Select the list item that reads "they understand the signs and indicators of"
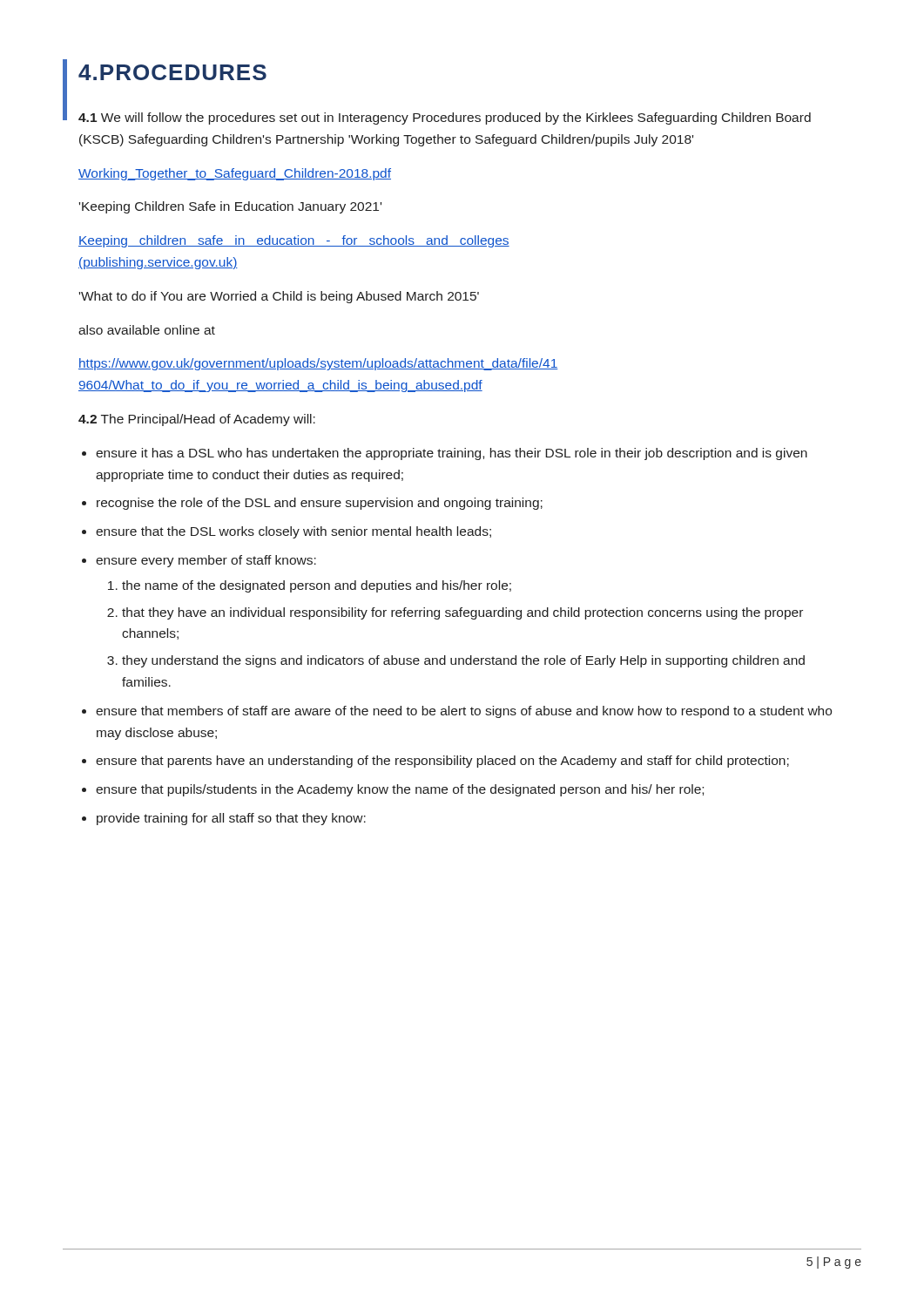This screenshot has width=924, height=1307. tap(464, 671)
